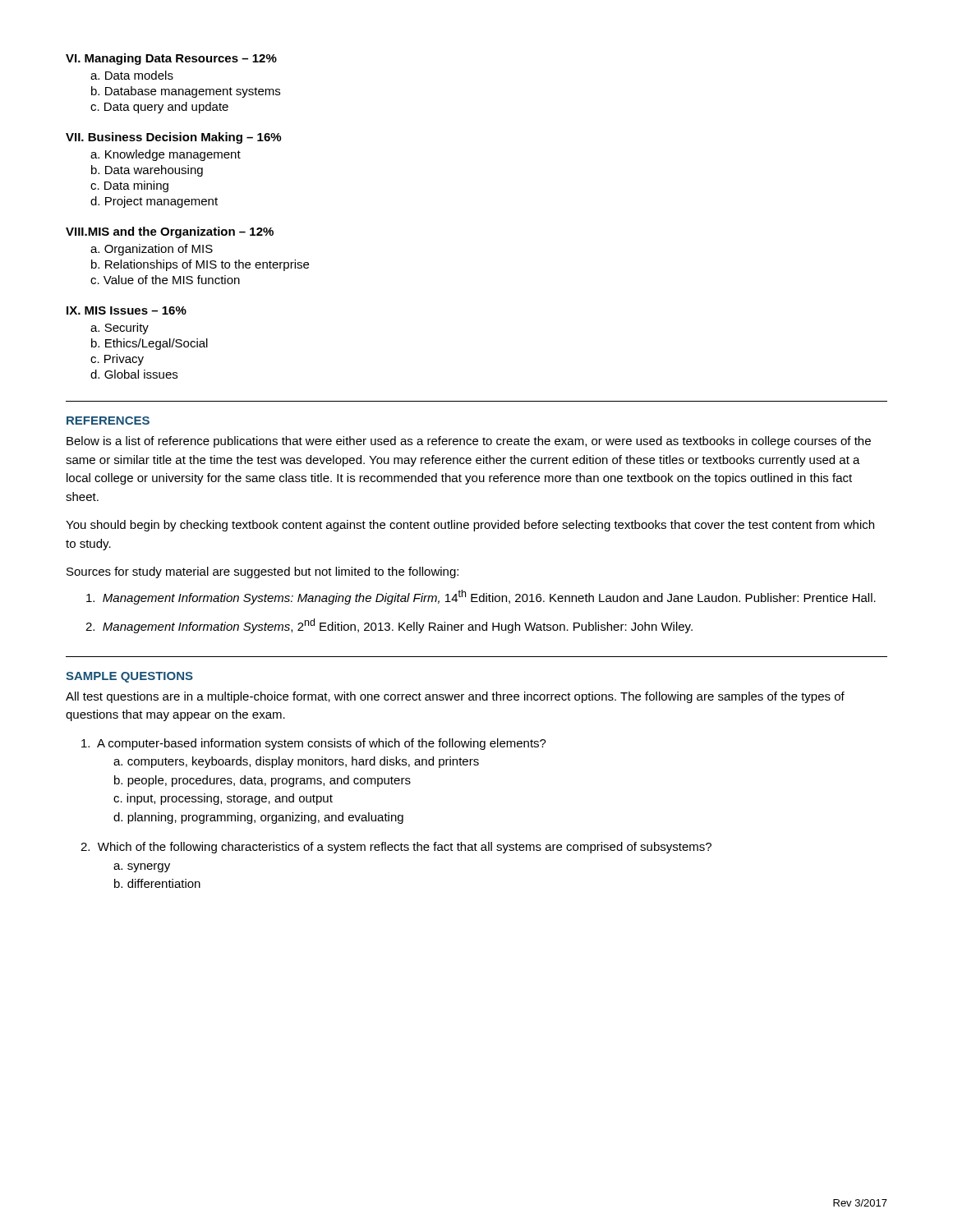Where does it say "b. Relationships of MIS to the enterprise"?
The image size is (953, 1232).
tap(200, 264)
